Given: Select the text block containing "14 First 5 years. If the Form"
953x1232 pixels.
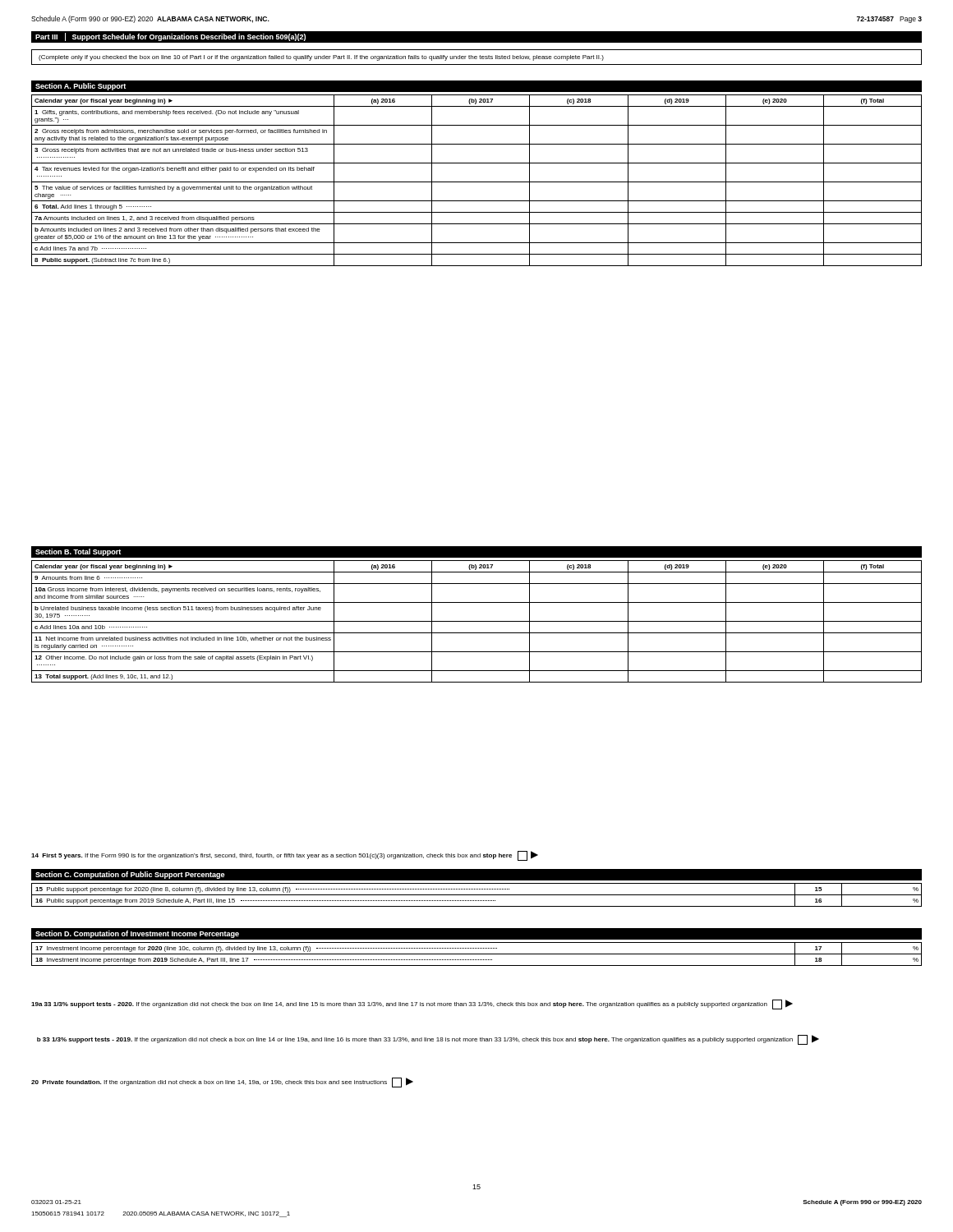Looking at the screenshot, I should point(285,855).
